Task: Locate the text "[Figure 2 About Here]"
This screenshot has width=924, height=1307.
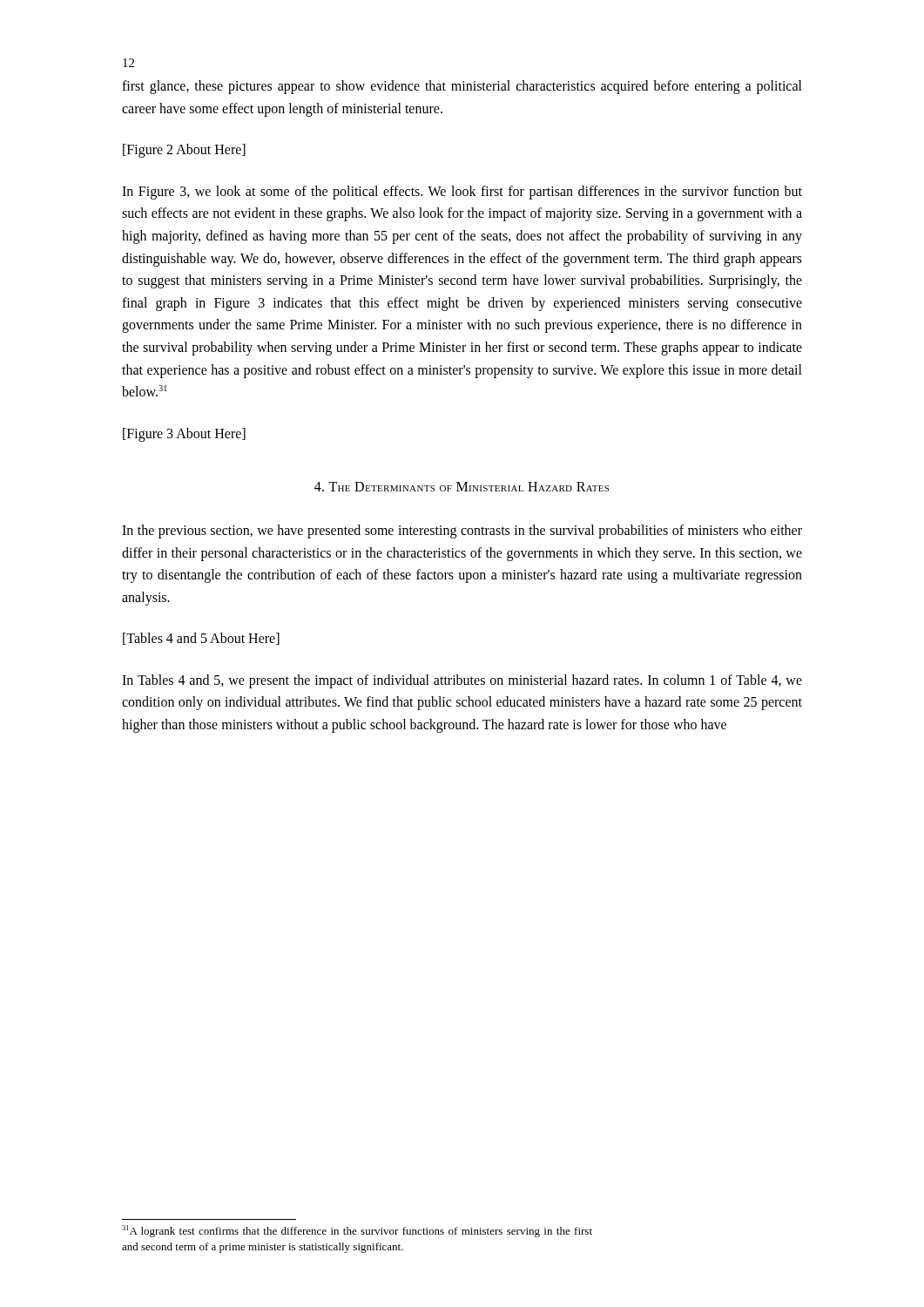Action: click(184, 150)
